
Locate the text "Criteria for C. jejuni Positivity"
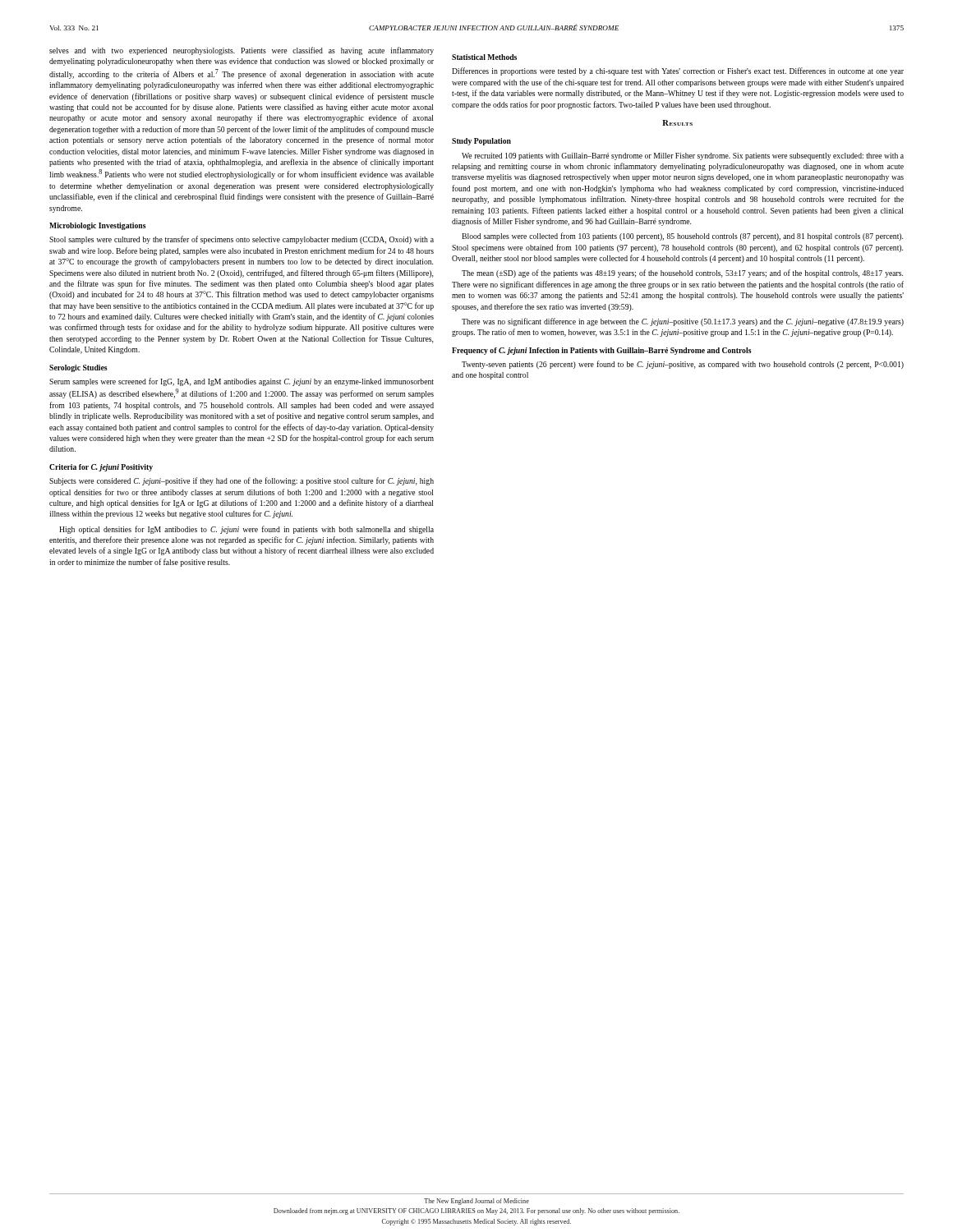[x=101, y=467]
